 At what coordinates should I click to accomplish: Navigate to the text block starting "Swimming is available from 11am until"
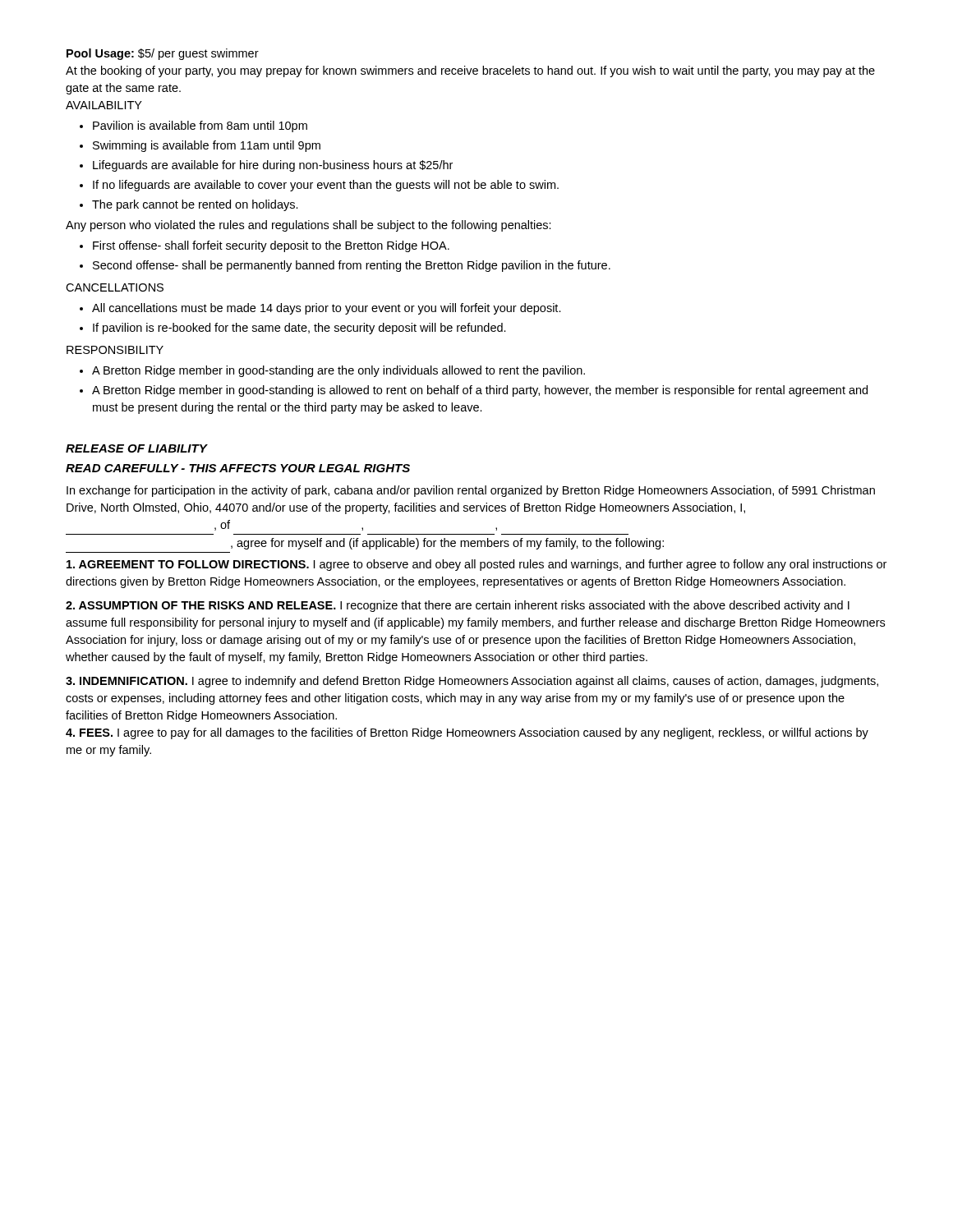click(207, 145)
